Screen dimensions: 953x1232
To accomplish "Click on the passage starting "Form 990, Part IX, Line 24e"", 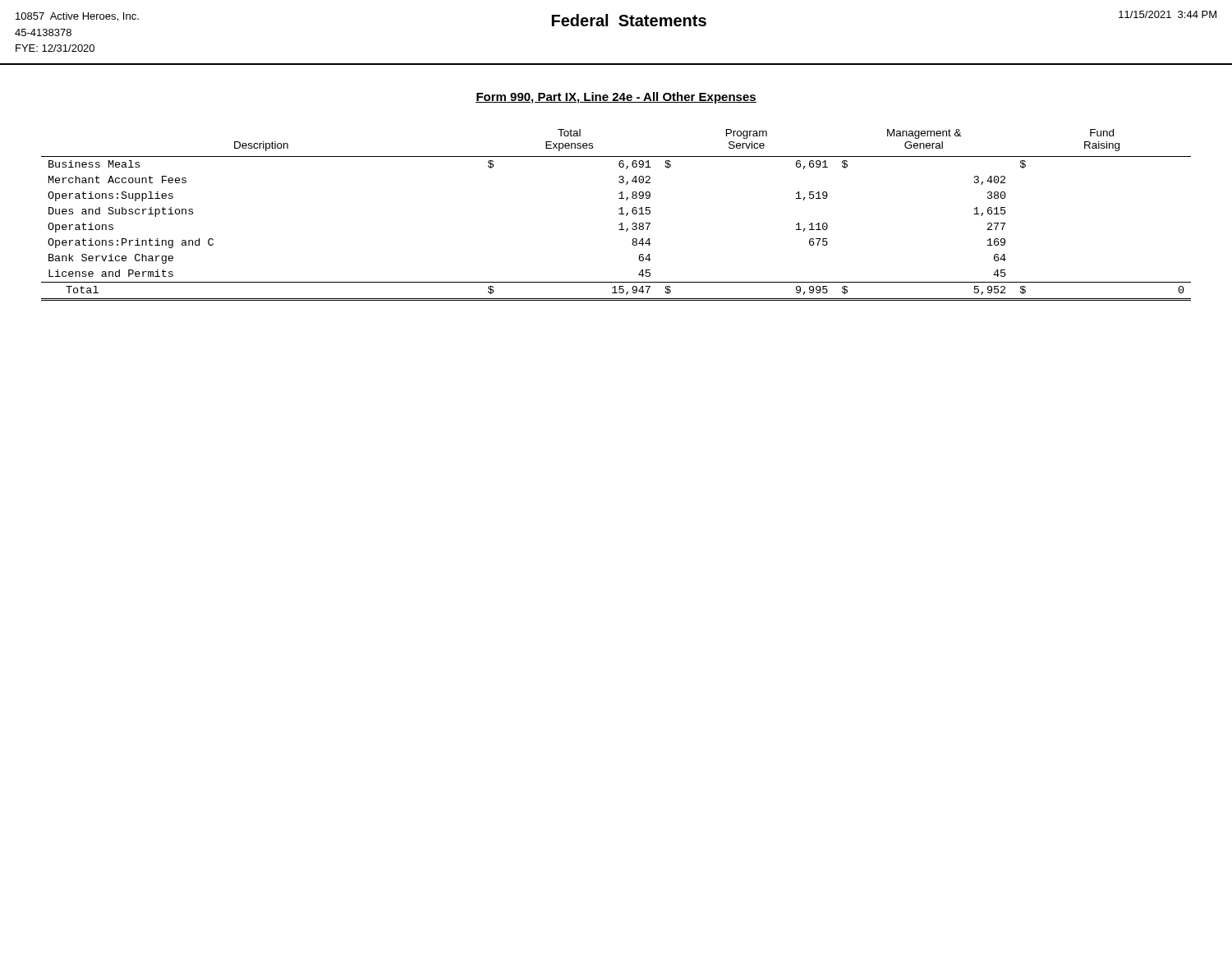I will [x=616, y=96].
